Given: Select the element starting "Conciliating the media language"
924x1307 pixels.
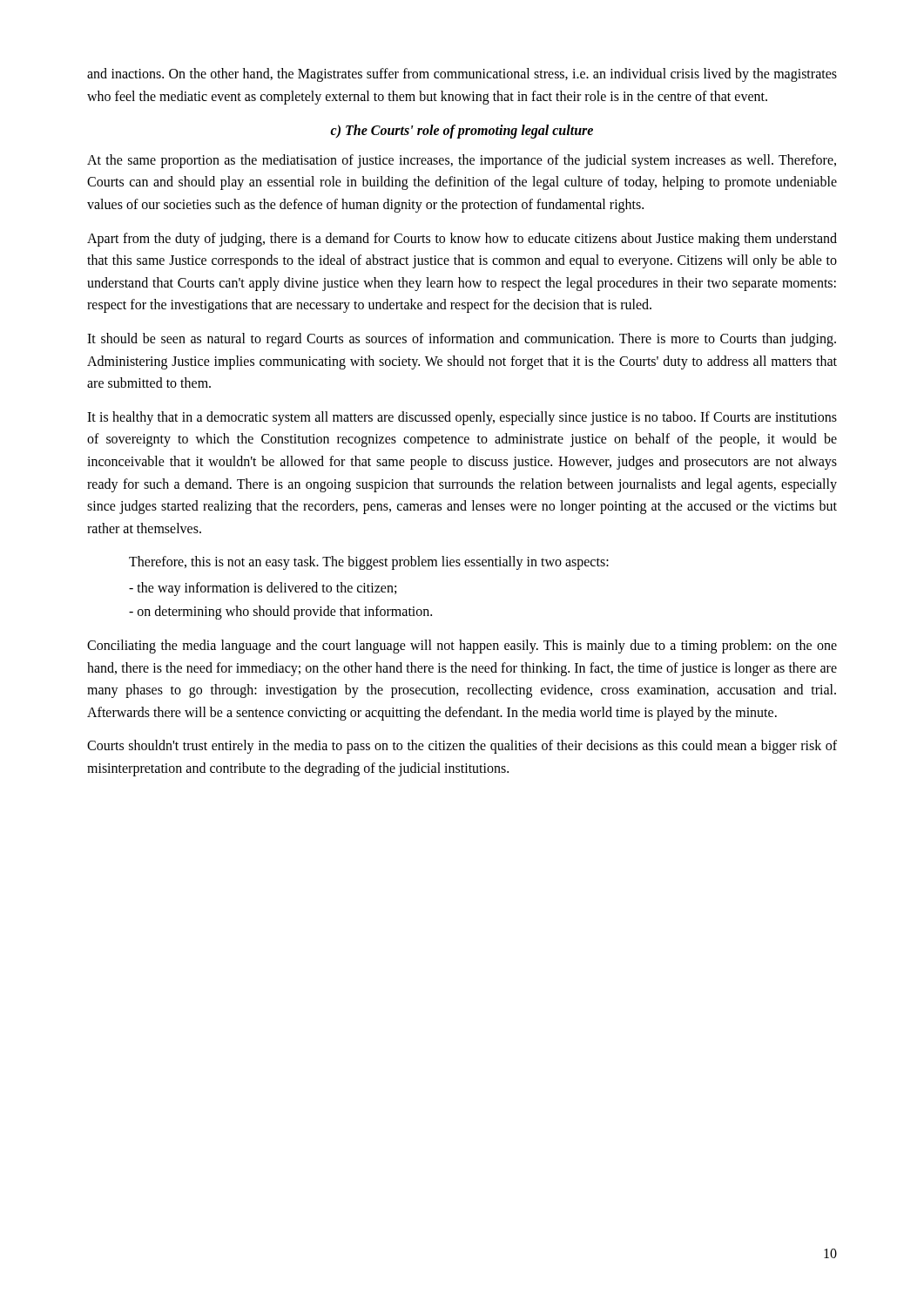Looking at the screenshot, I should (462, 679).
